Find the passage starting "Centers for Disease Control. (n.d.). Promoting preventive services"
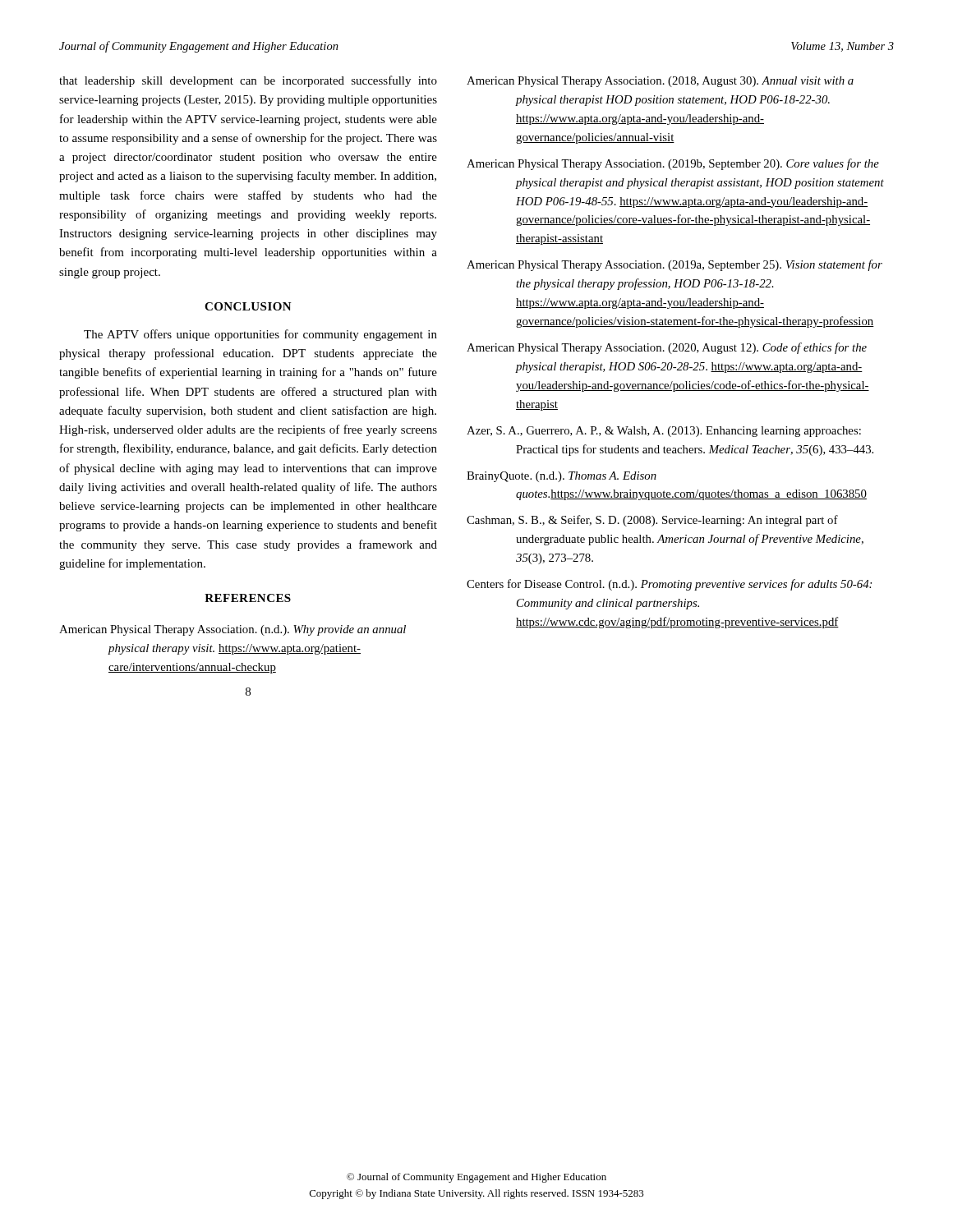 [670, 603]
